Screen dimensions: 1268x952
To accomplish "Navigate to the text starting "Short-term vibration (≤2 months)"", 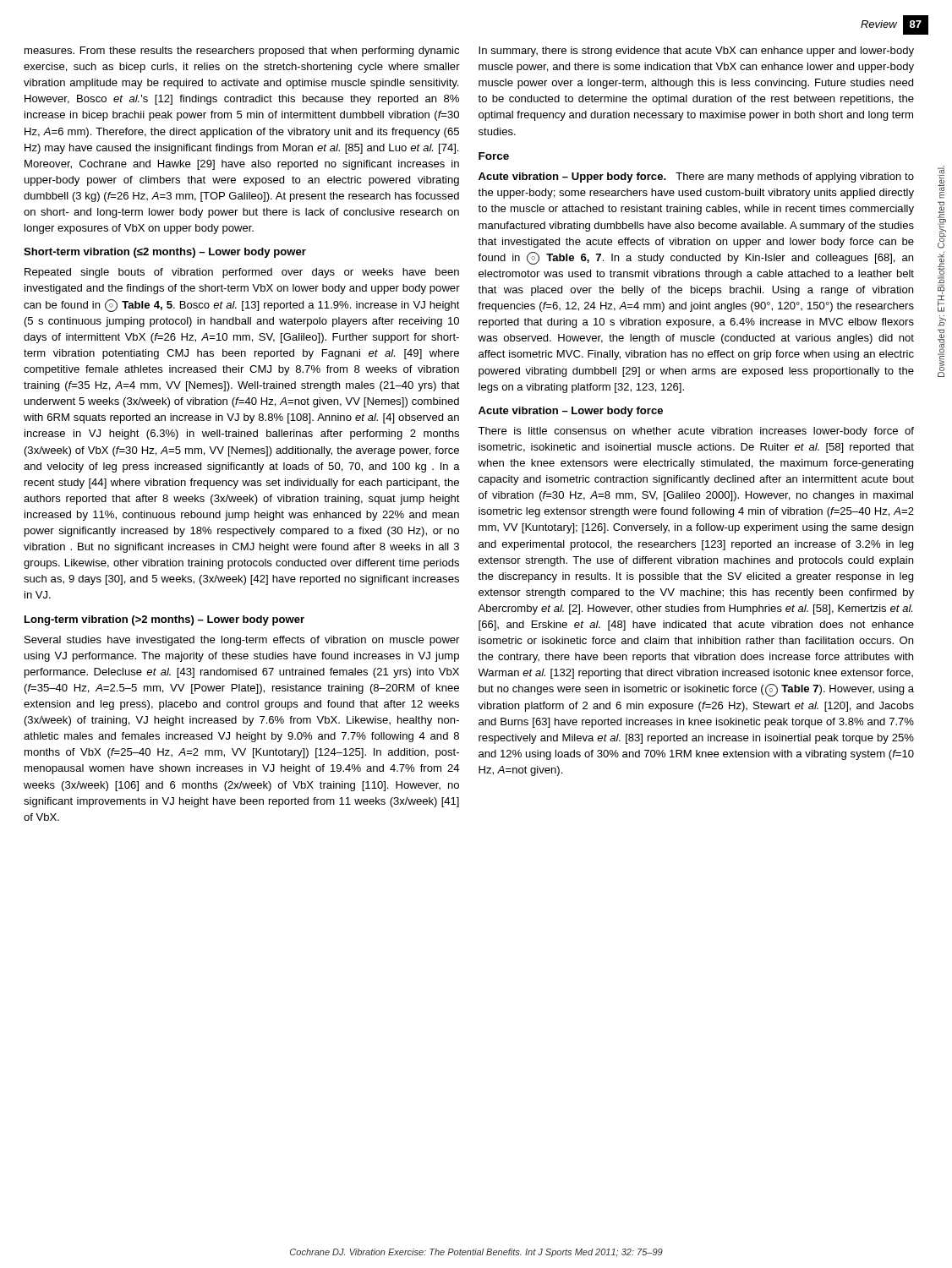I will pyautogui.click(x=165, y=252).
